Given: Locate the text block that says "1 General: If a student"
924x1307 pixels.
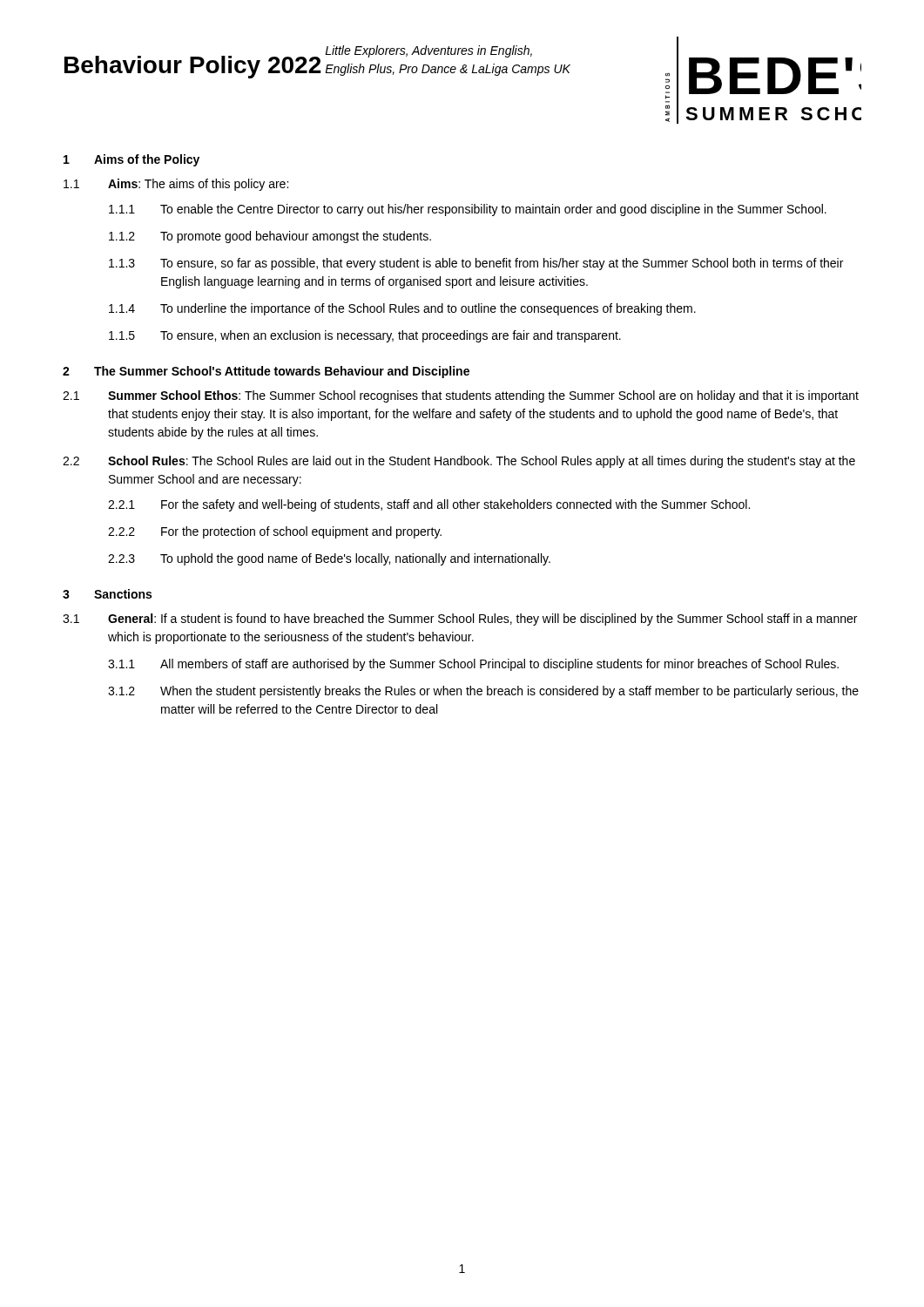Looking at the screenshot, I should [x=462, y=628].
